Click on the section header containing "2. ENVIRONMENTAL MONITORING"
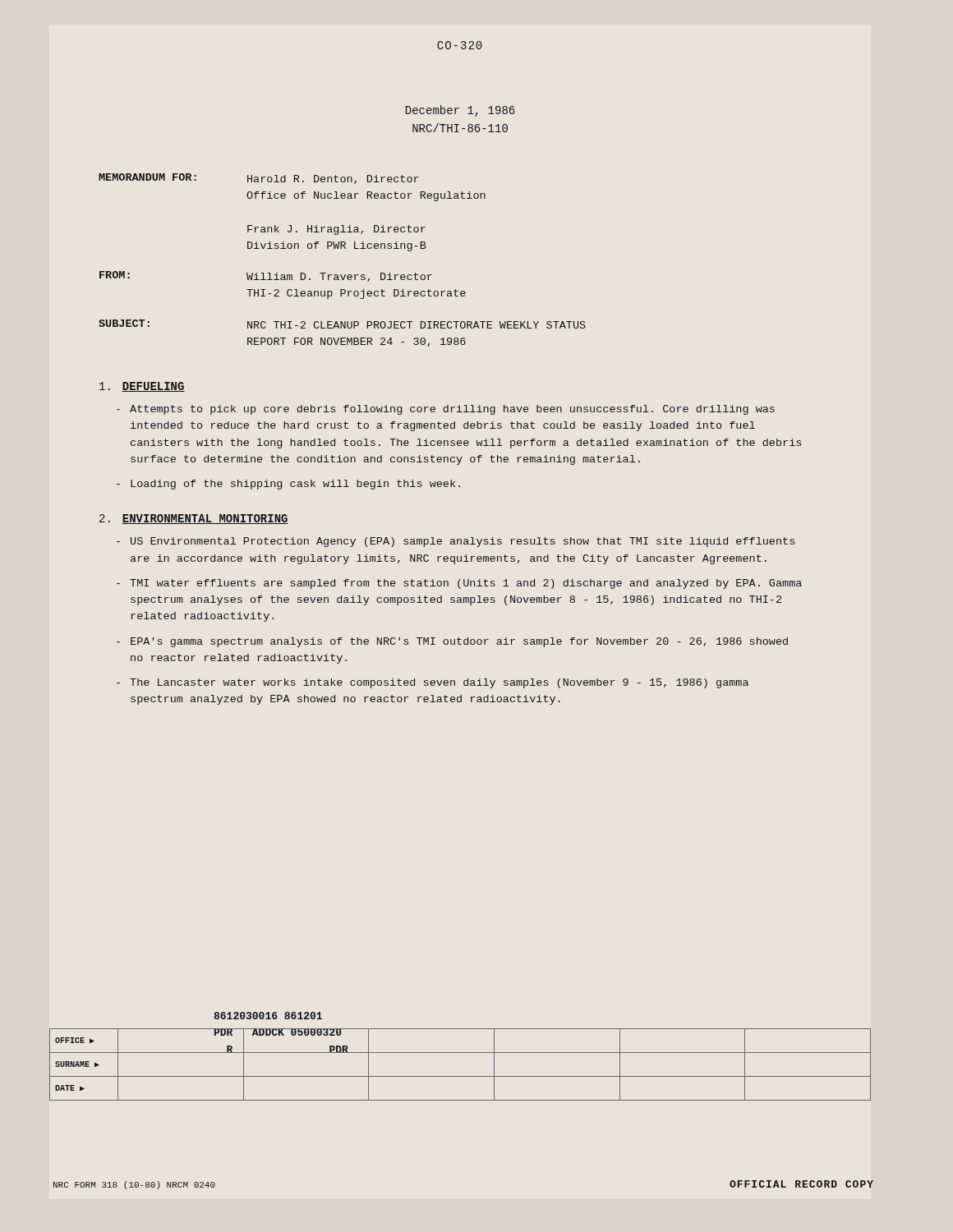This screenshot has width=953, height=1232. pyautogui.click(x=193, y=519)
